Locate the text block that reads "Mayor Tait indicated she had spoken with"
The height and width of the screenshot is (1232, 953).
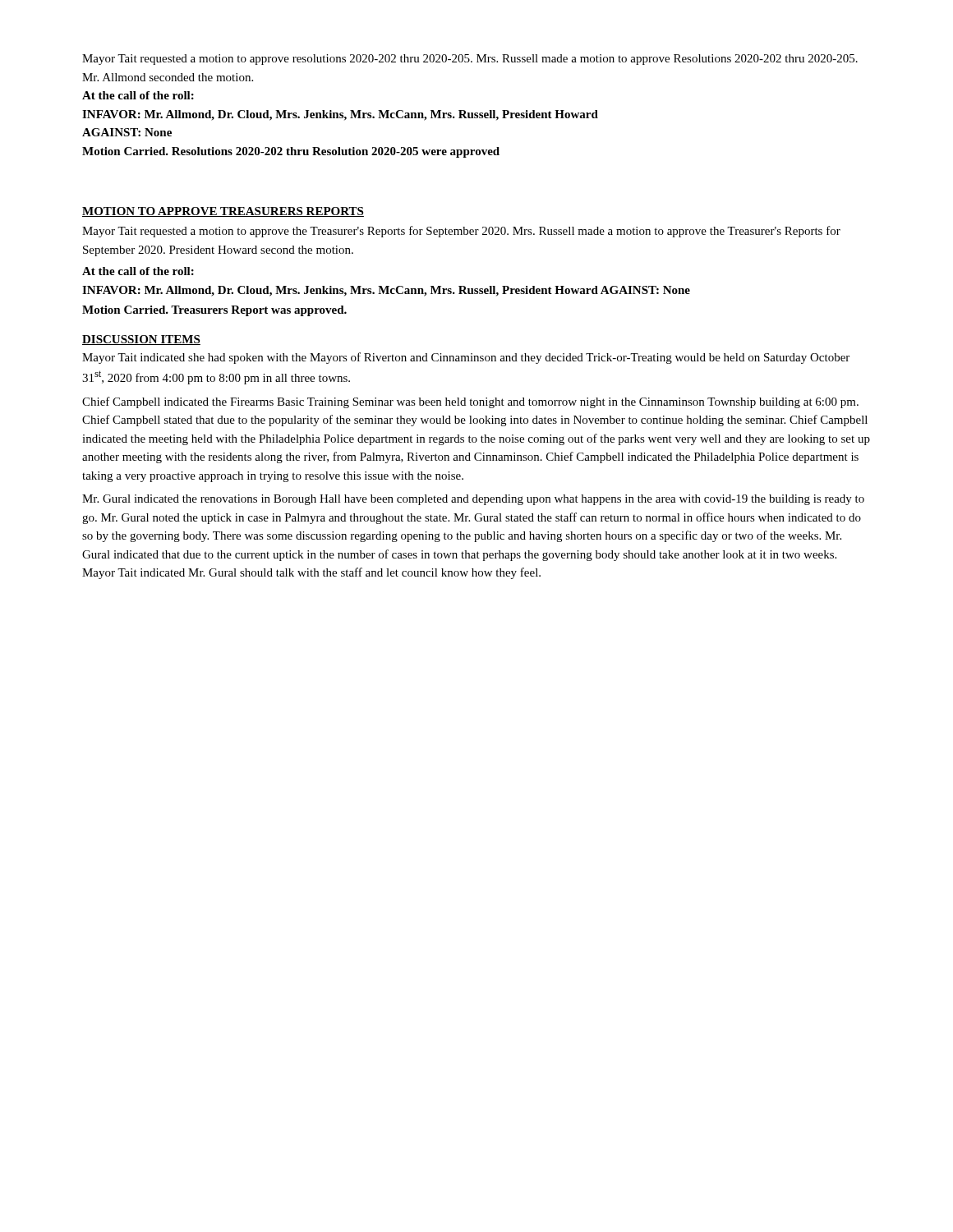click(466, 367)
